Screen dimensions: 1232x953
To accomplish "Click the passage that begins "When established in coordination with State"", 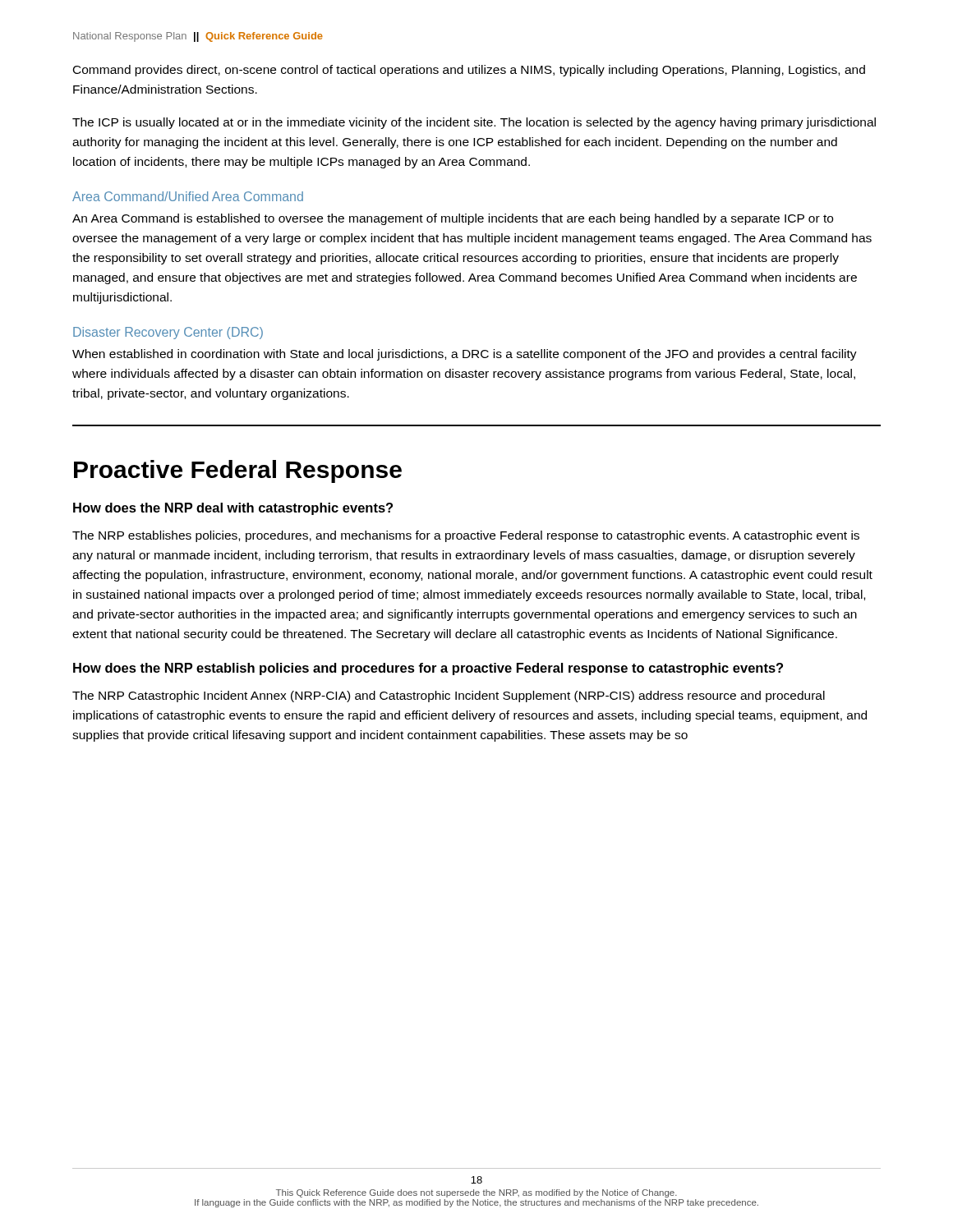I will click(x=464, y=373).
